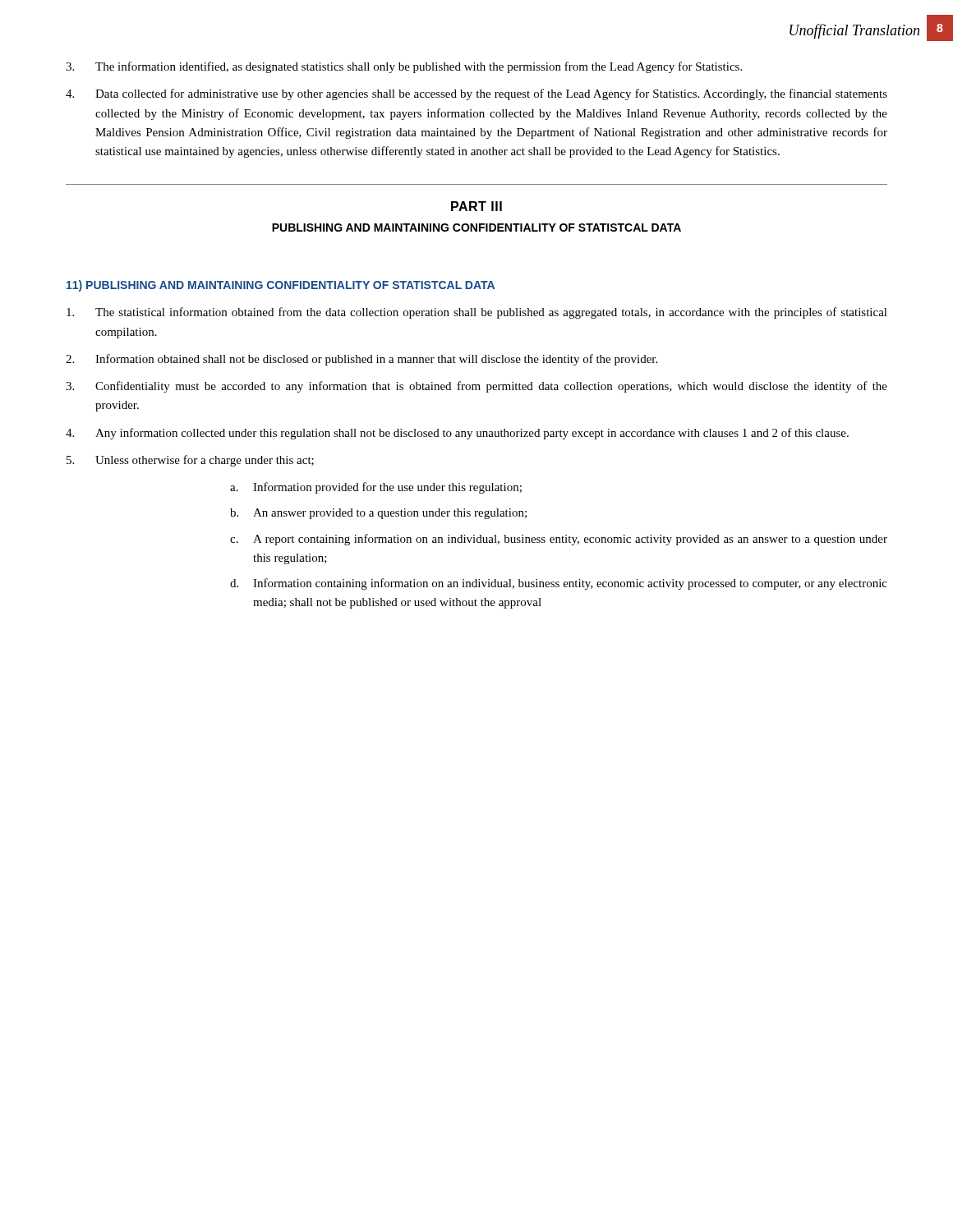Where is the passage that starts "2. Information obtained shall not"?
This screenshot has height=1232, width=953.
(476, 359)
